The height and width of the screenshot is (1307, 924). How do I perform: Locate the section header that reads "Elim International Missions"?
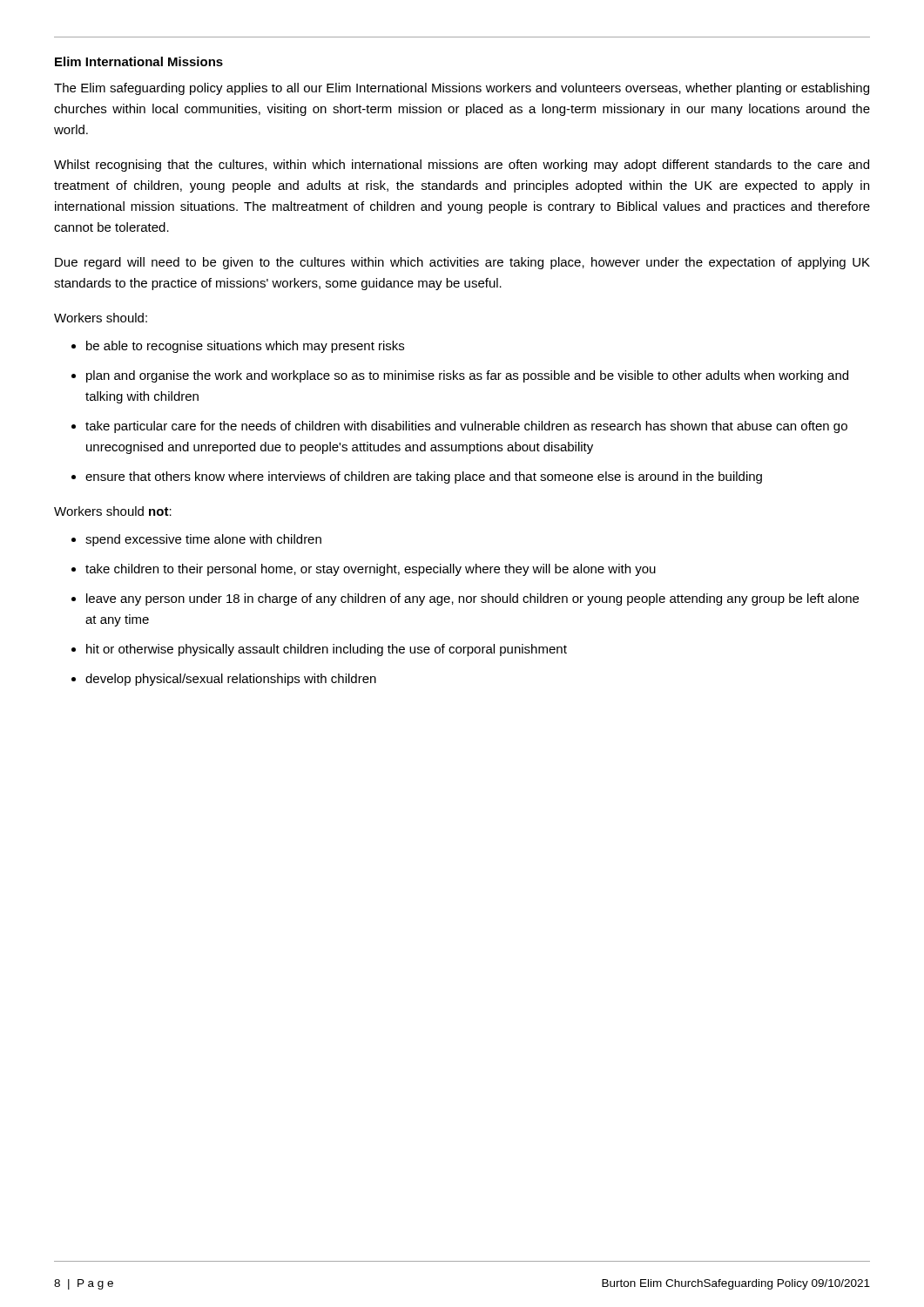pos(139,61)
